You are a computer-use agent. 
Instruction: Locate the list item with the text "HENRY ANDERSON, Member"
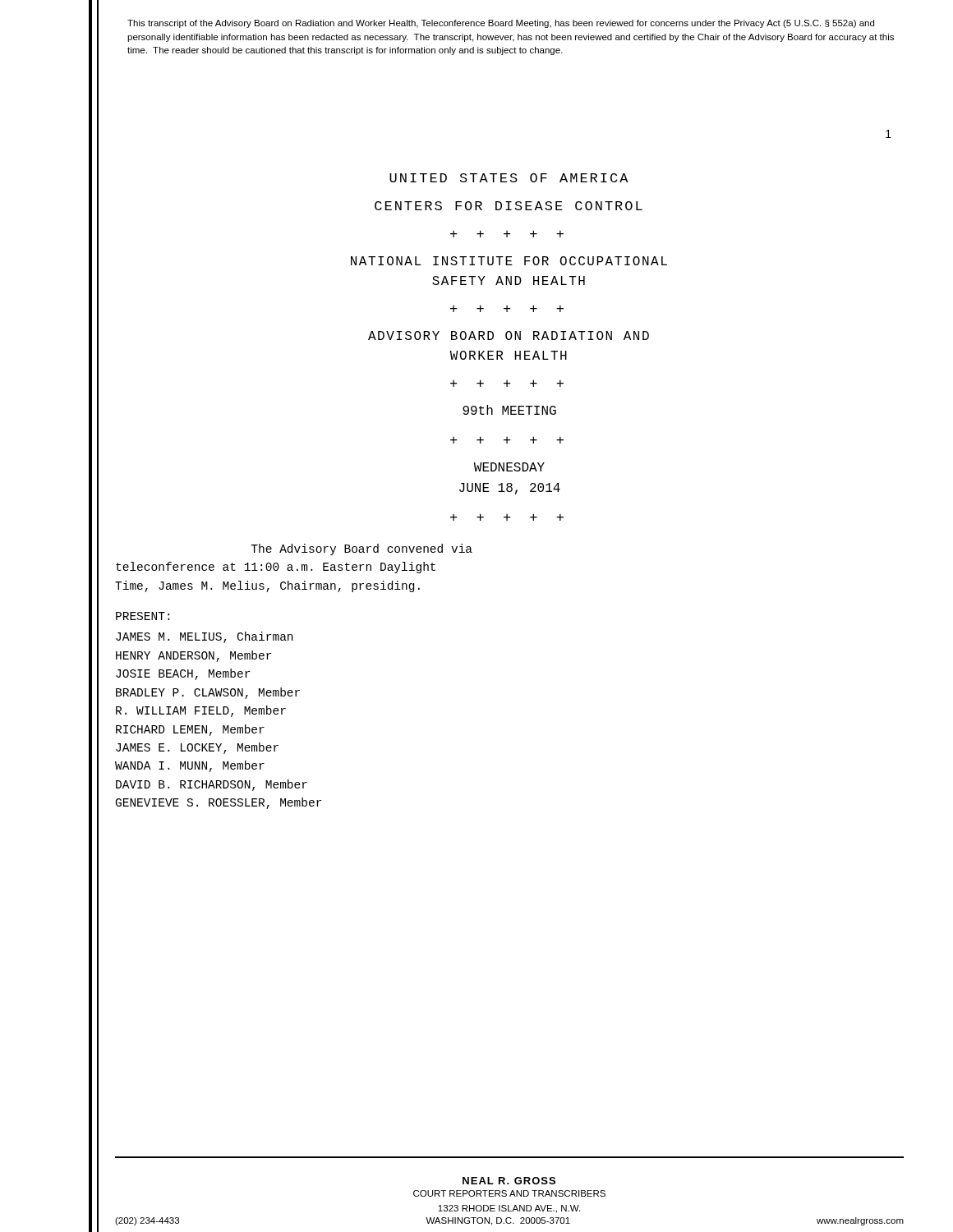pos(194,656)
